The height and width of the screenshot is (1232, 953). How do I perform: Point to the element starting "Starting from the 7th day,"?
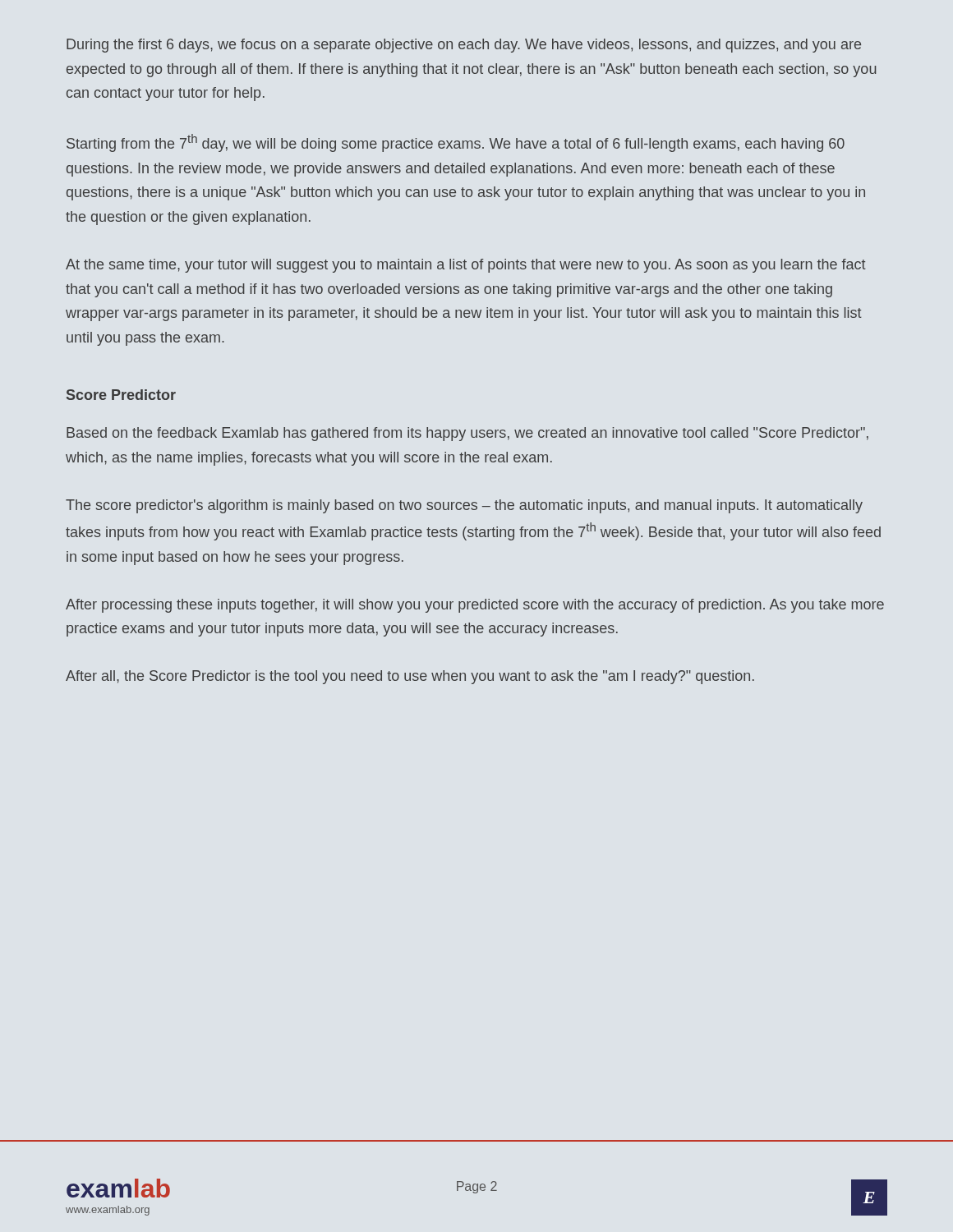click(466, 178)
